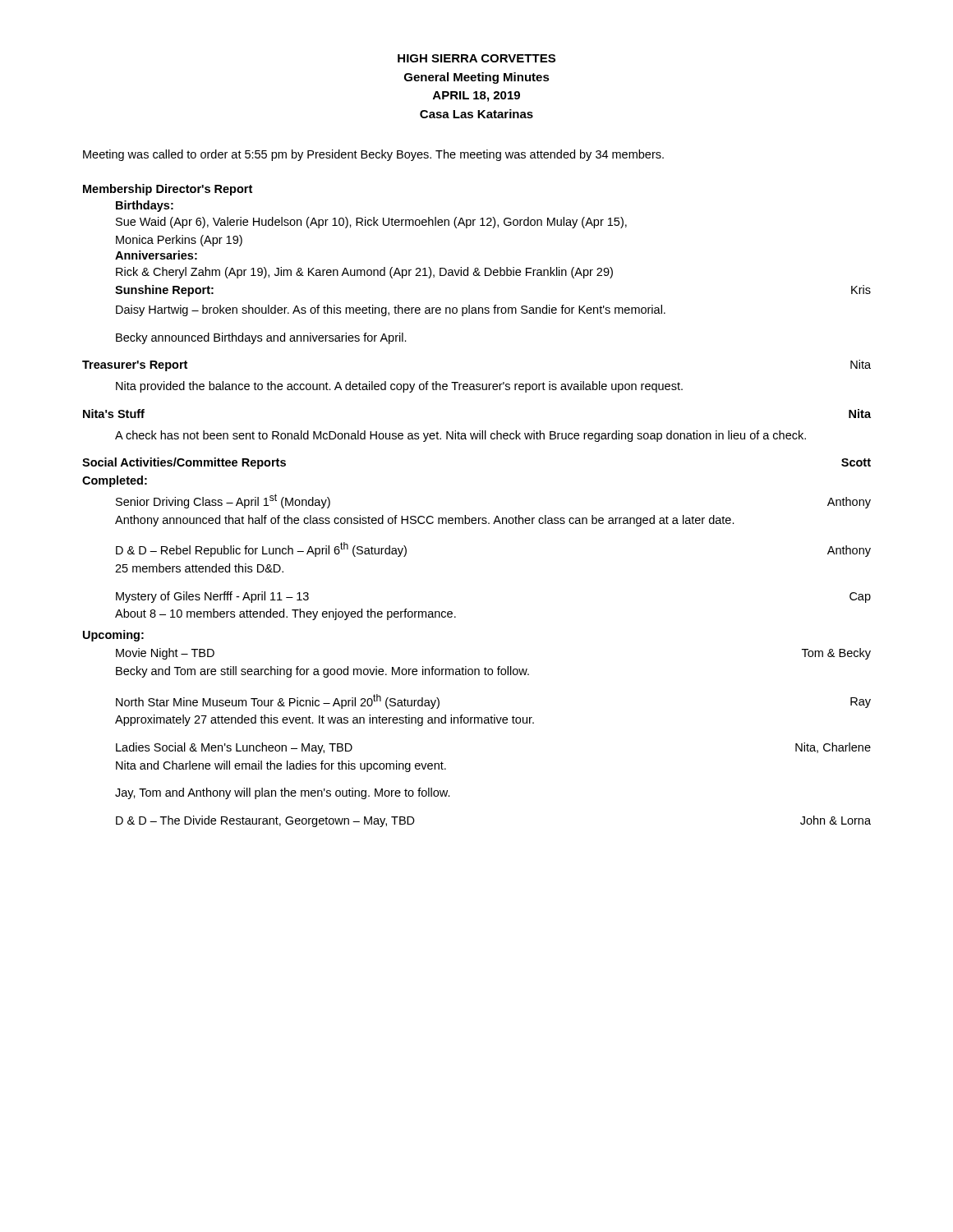Point to the block beginning "Nita provided the balance to"
Screen dimensions: 1232x953
pos(399,386)
